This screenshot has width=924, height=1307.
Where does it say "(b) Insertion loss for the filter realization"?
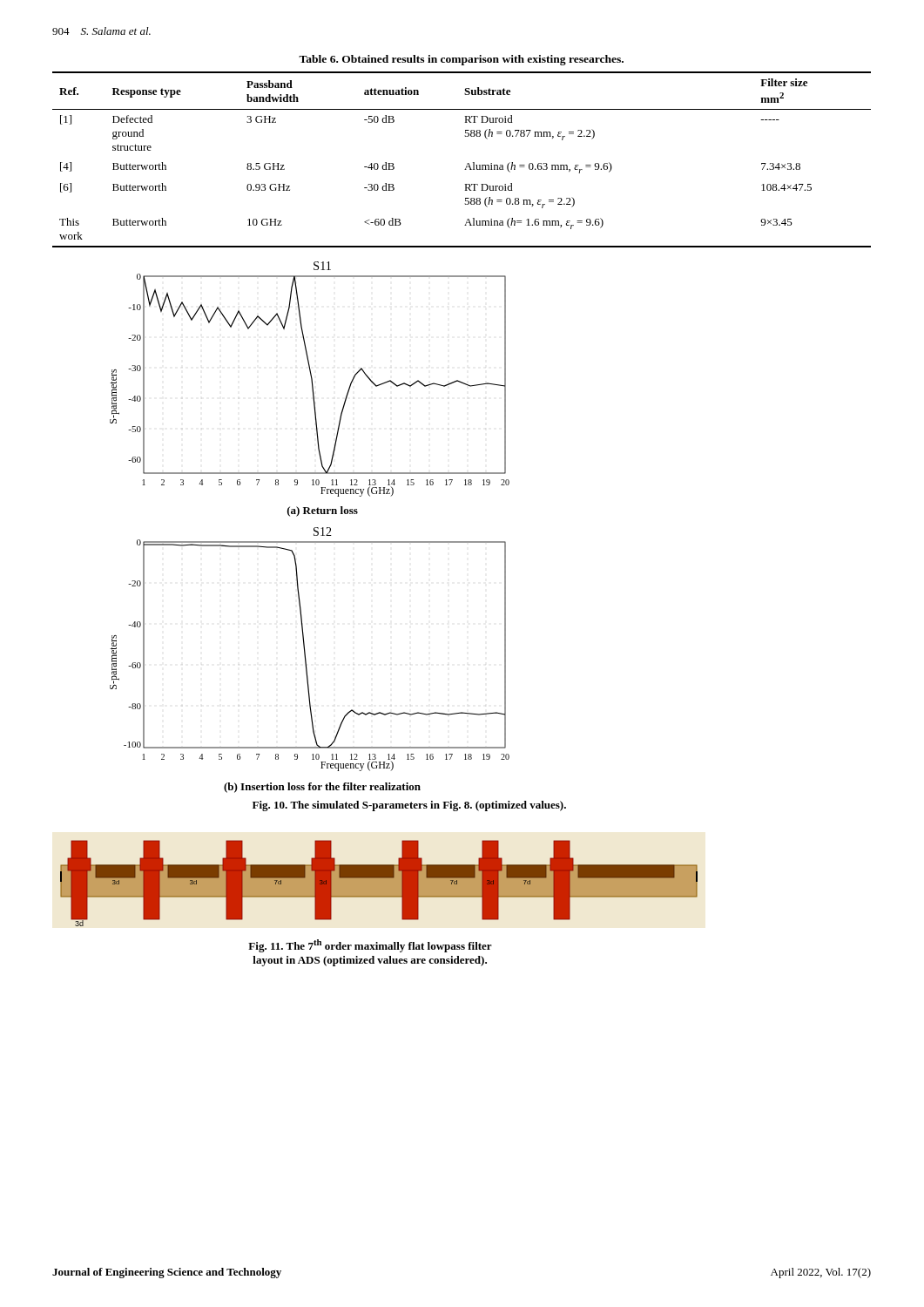click(x=322, y=786)
